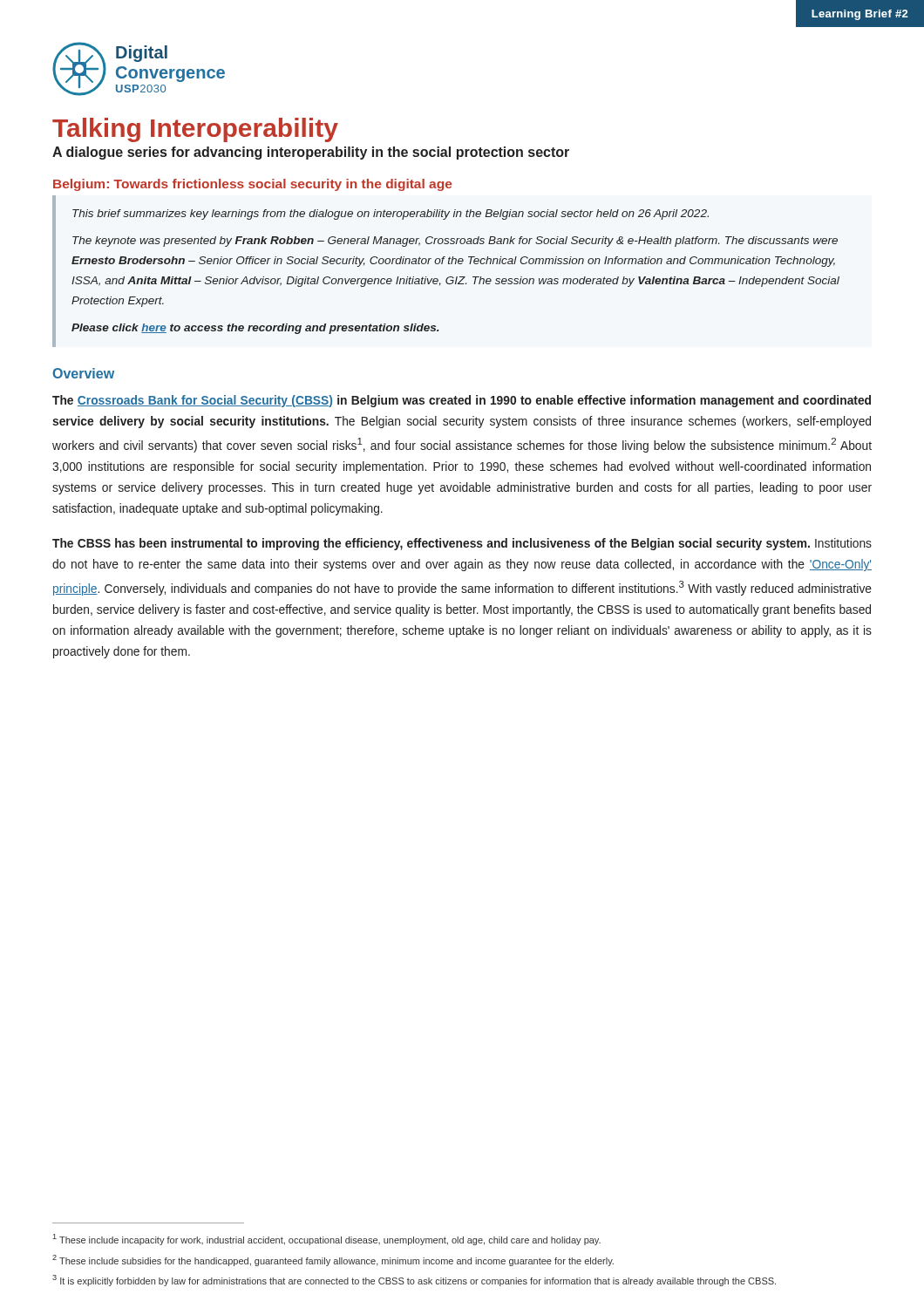The height and width of the screenshot is (1308, 924).
Task: Select the title with the text "Talking Interoperability"
Action: click(195, 128)
